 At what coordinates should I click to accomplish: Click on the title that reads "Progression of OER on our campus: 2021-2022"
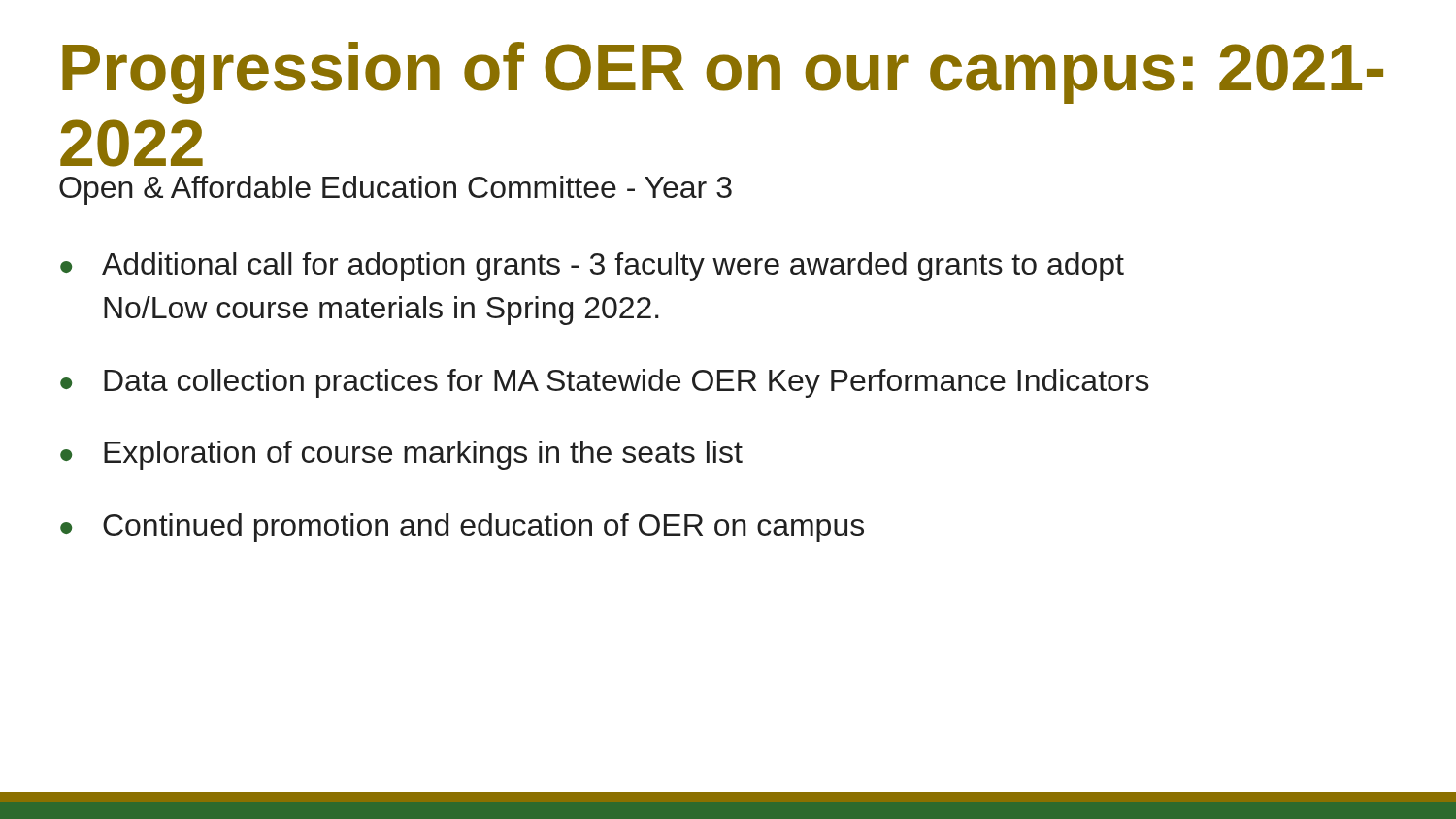[x=722, y=105]
